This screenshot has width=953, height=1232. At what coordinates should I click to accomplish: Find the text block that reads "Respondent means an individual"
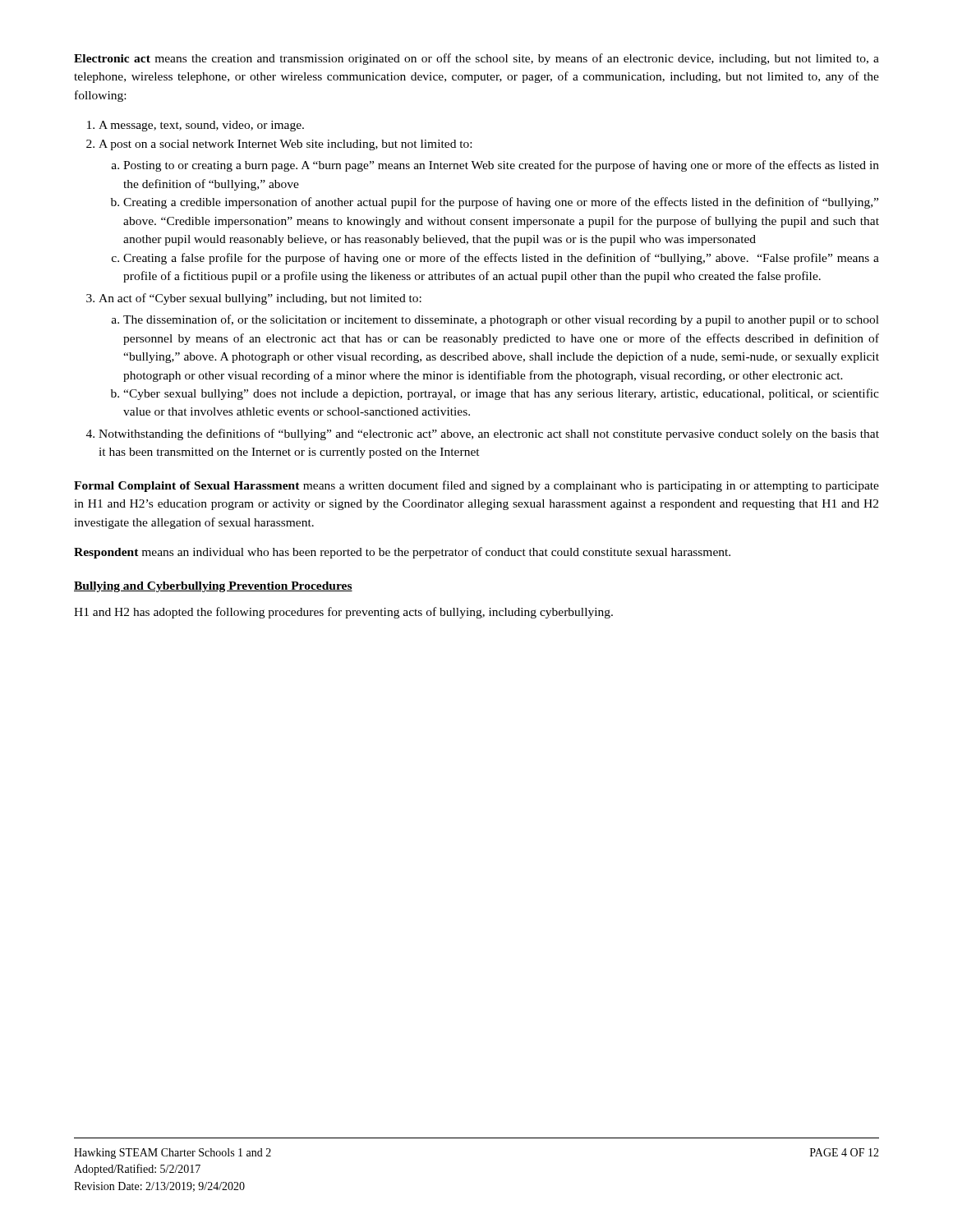click(403, 552)
